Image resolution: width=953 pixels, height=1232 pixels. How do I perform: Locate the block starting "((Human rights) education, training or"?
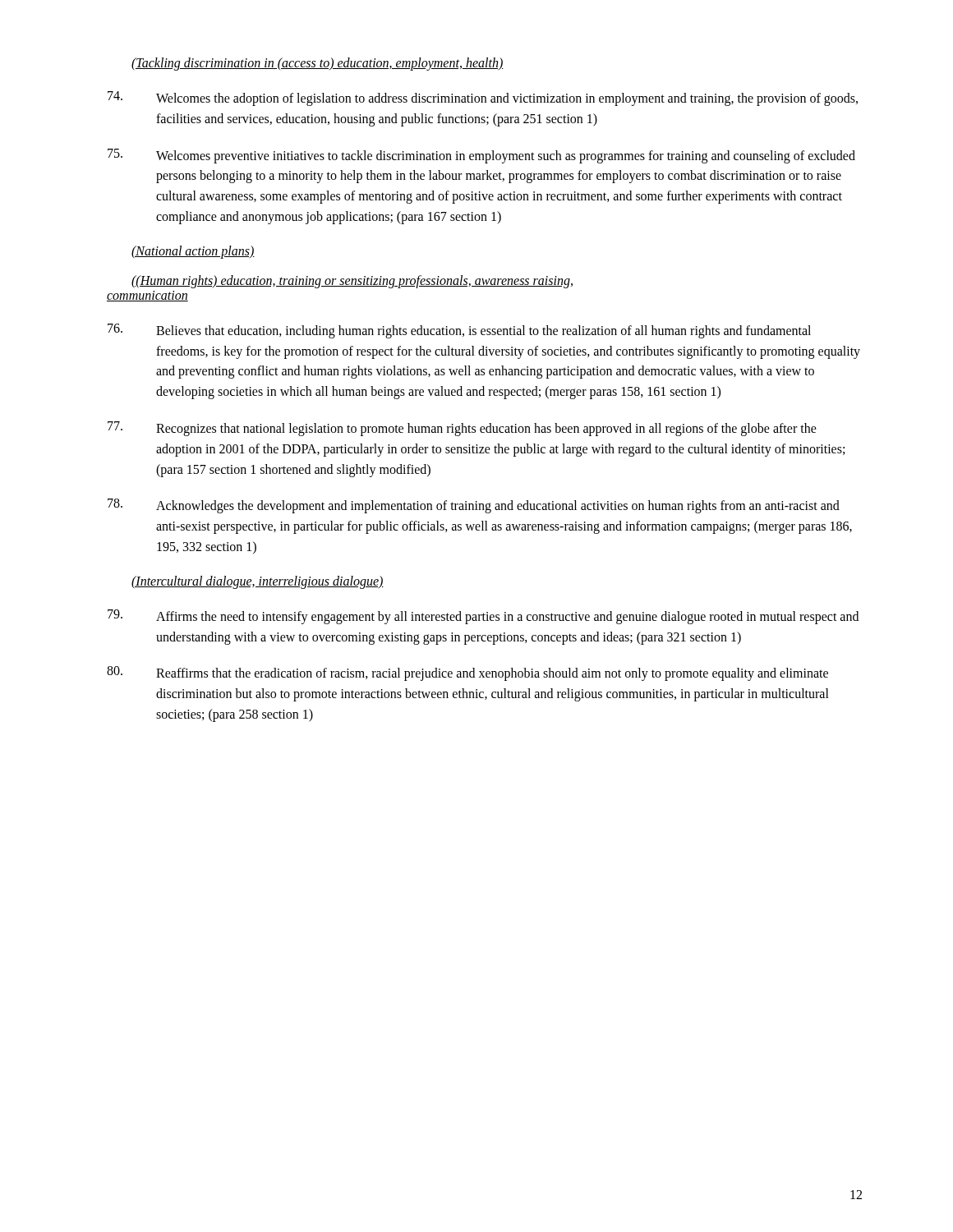[x=340, y=288]
